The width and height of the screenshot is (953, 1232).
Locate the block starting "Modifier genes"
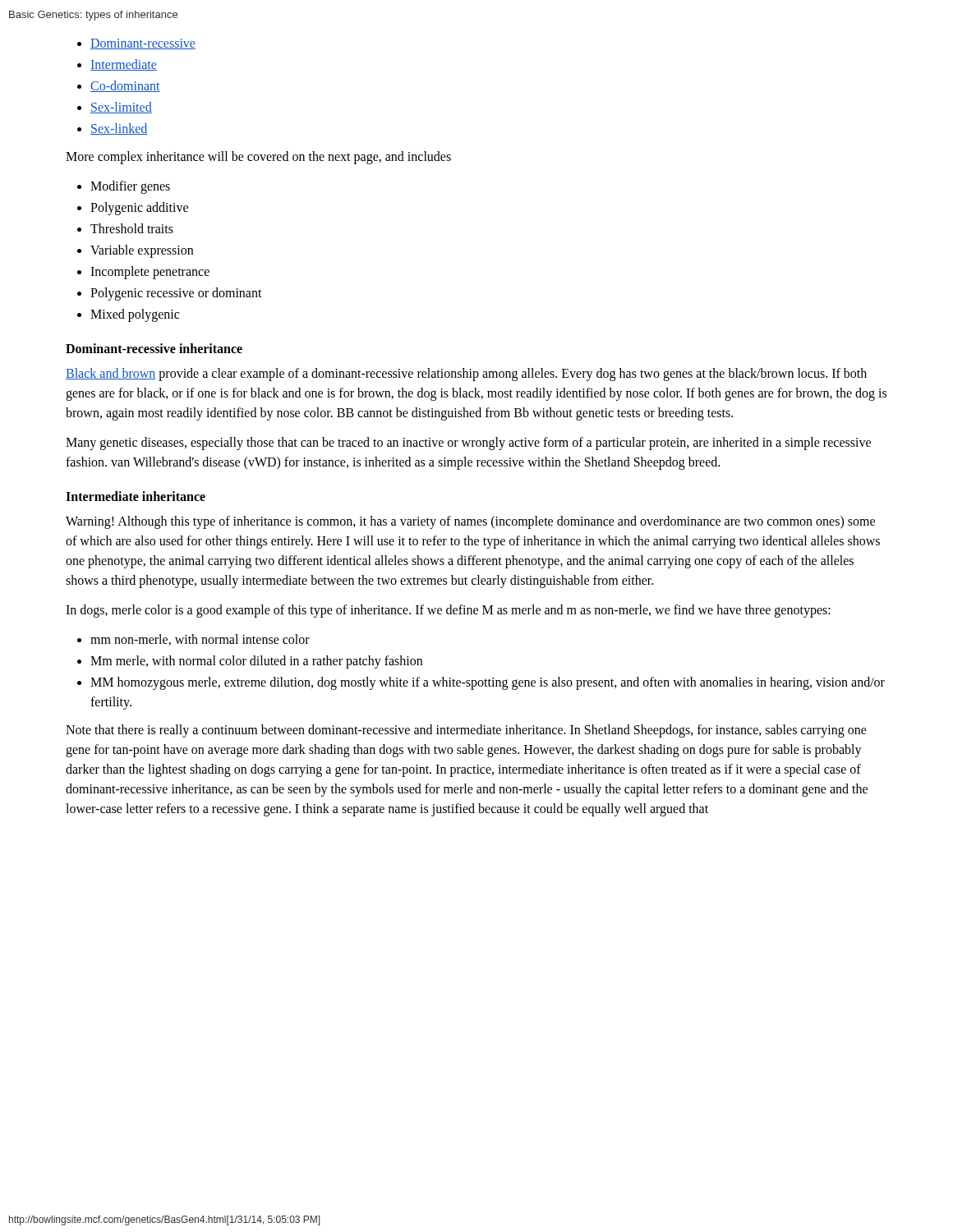[x=130, y=186]
